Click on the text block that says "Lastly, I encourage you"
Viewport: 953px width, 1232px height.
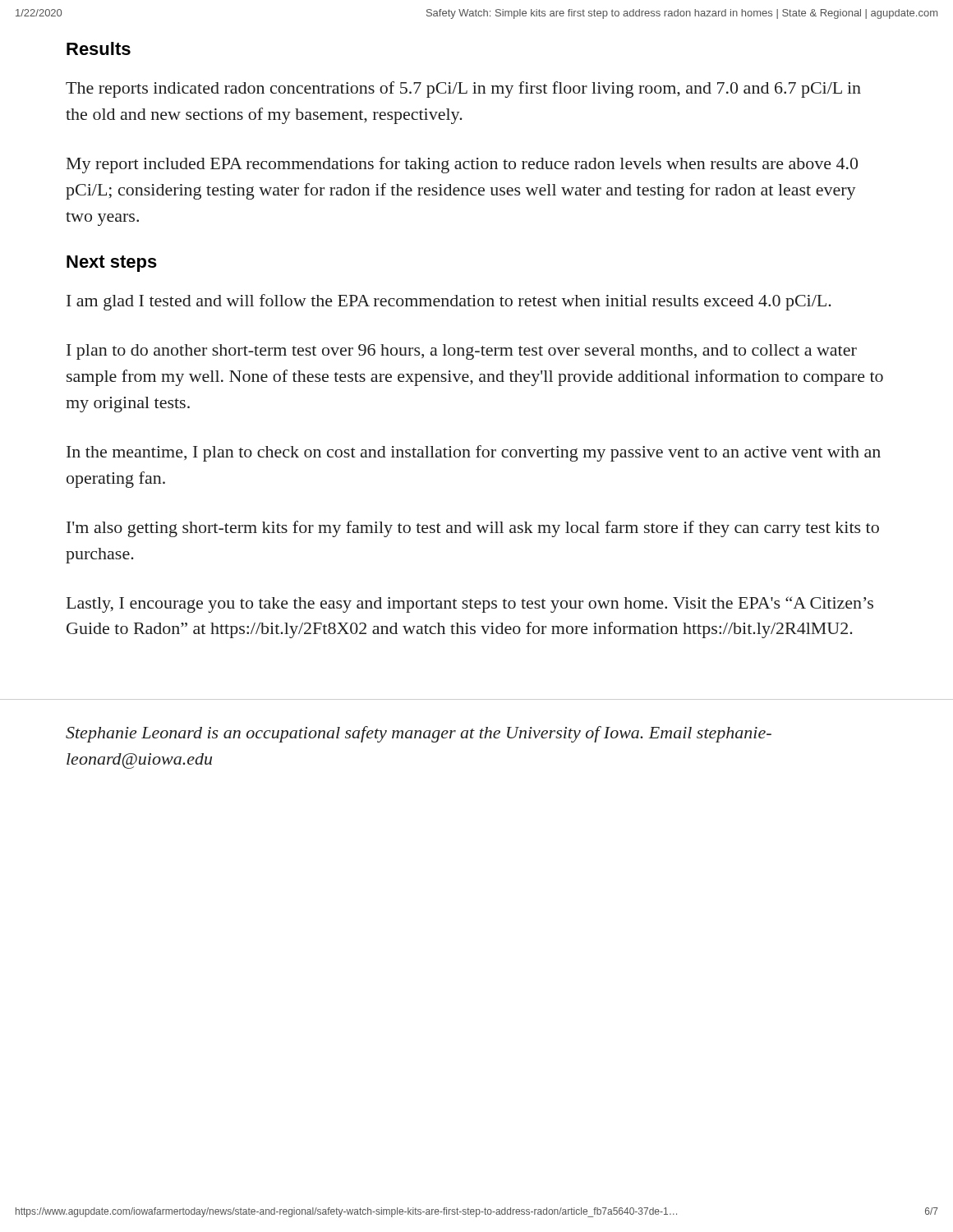[470, 615]
